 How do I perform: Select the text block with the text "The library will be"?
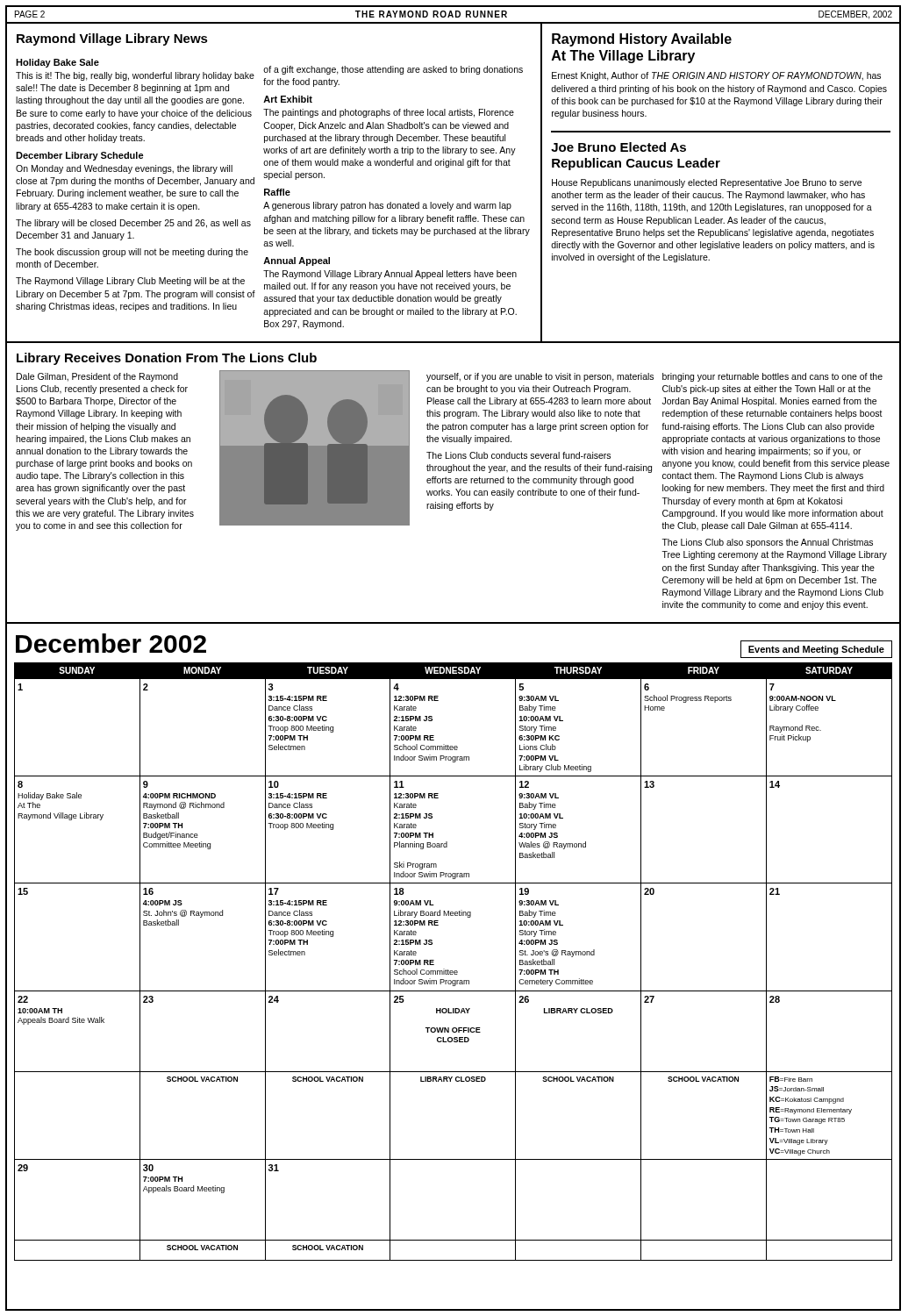(x=133, y=229)
